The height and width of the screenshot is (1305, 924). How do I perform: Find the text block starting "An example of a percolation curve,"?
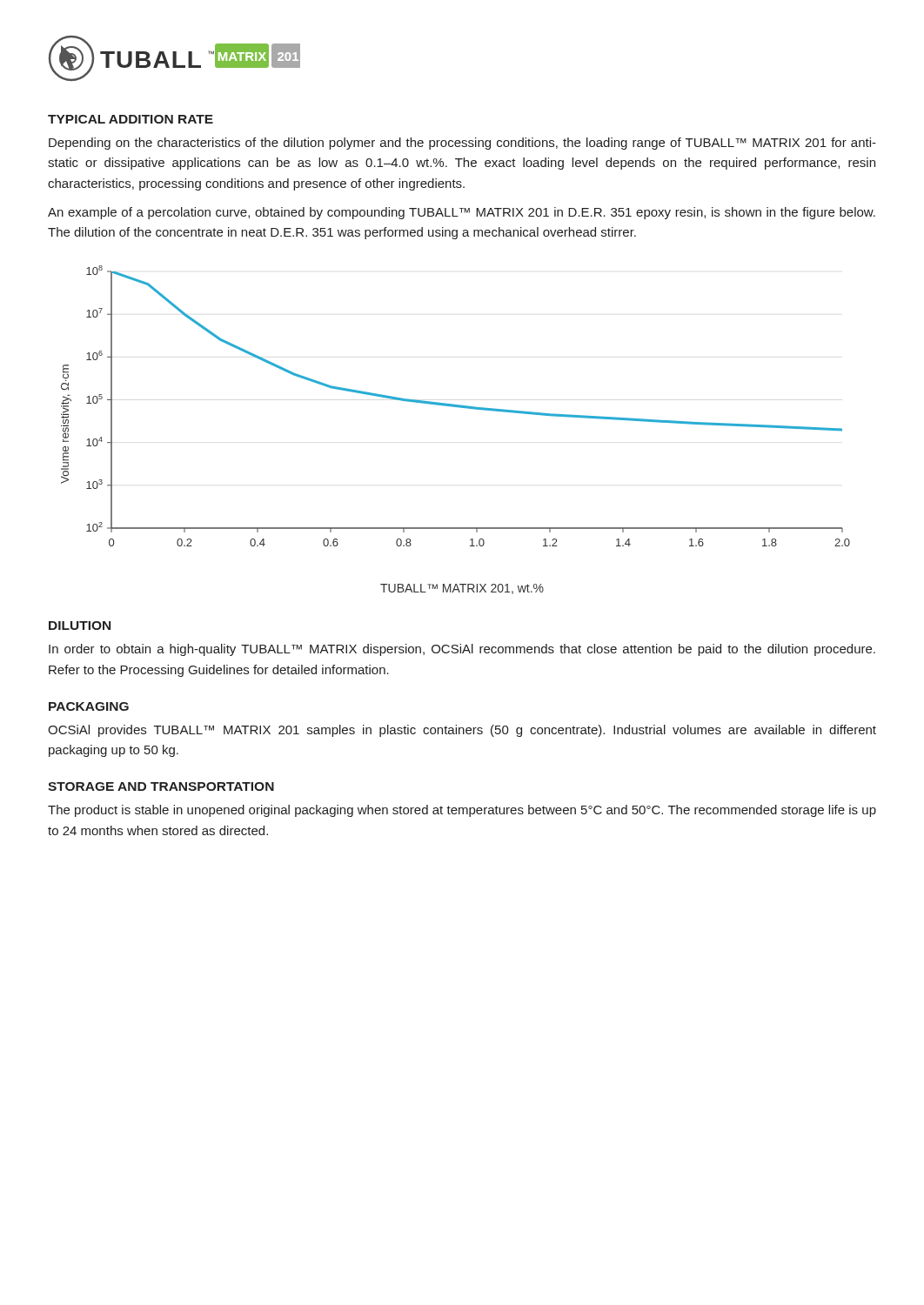tap(462, 222)
